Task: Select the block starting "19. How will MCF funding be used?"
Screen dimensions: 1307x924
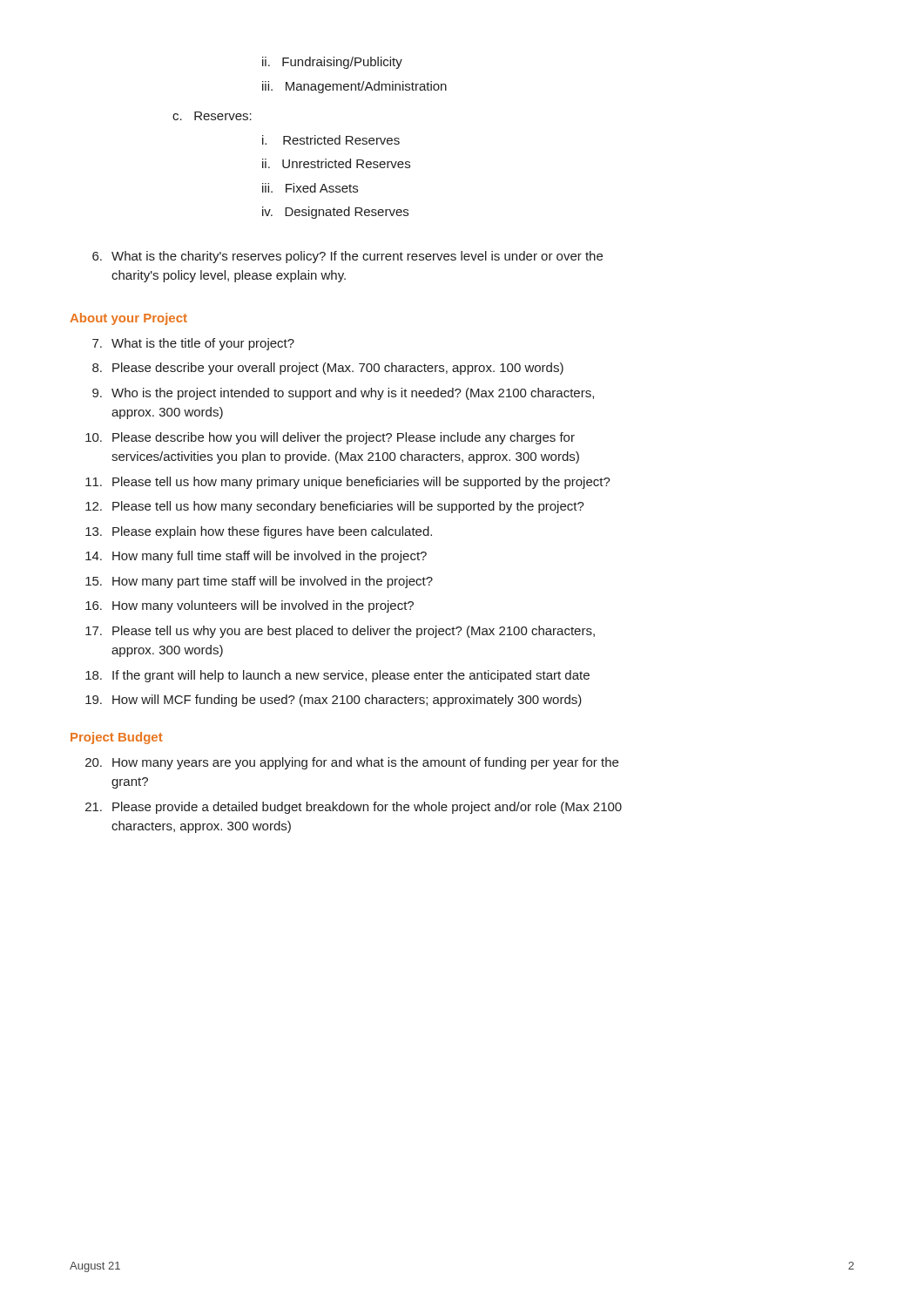Action: point(326,700)
